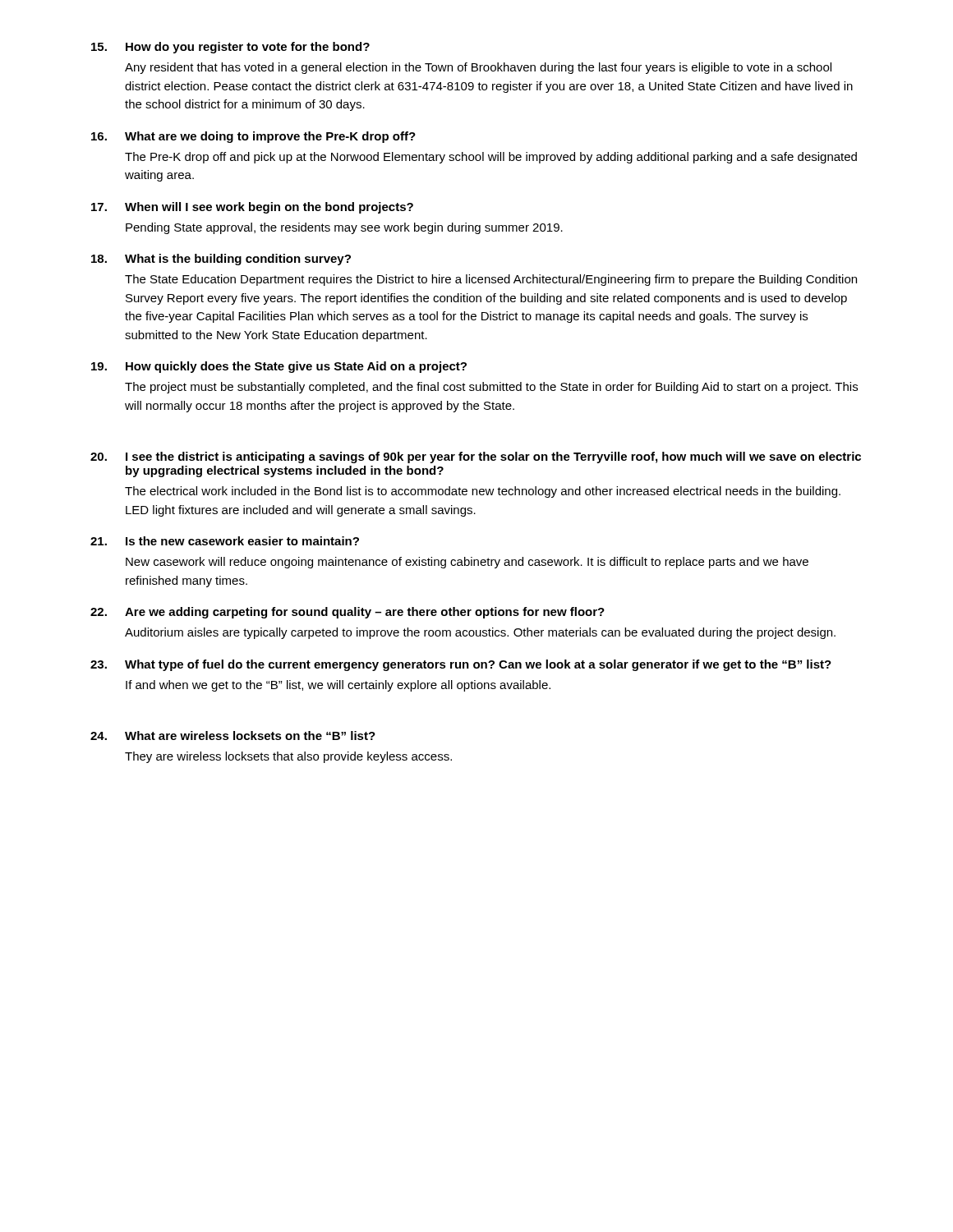Select the text block starting "The project must be substantially completed, and"
Screen dimensions: 1232x953
point(492,396)
